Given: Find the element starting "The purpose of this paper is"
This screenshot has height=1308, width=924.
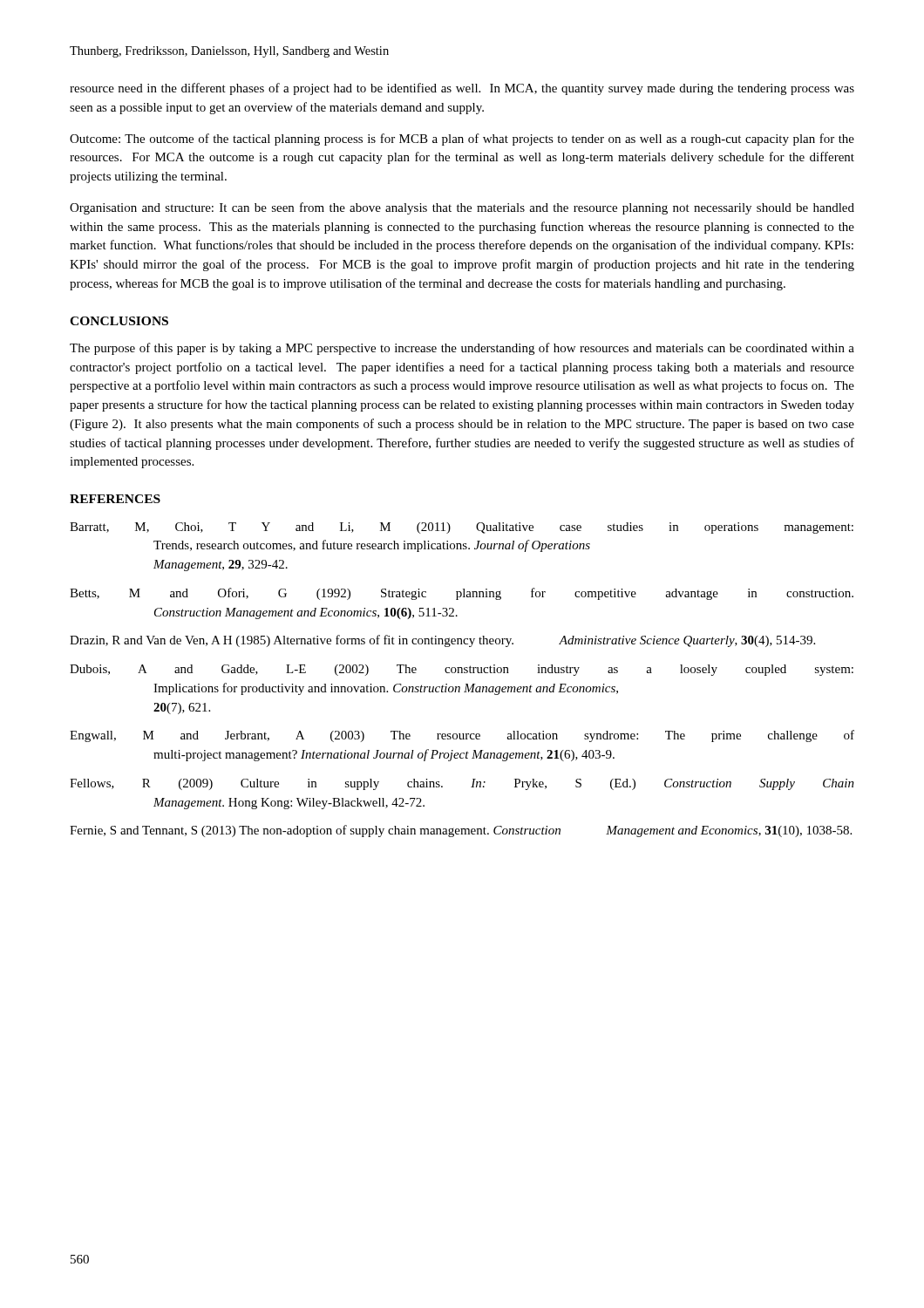Looking at the screenshot, I should 462,405.
